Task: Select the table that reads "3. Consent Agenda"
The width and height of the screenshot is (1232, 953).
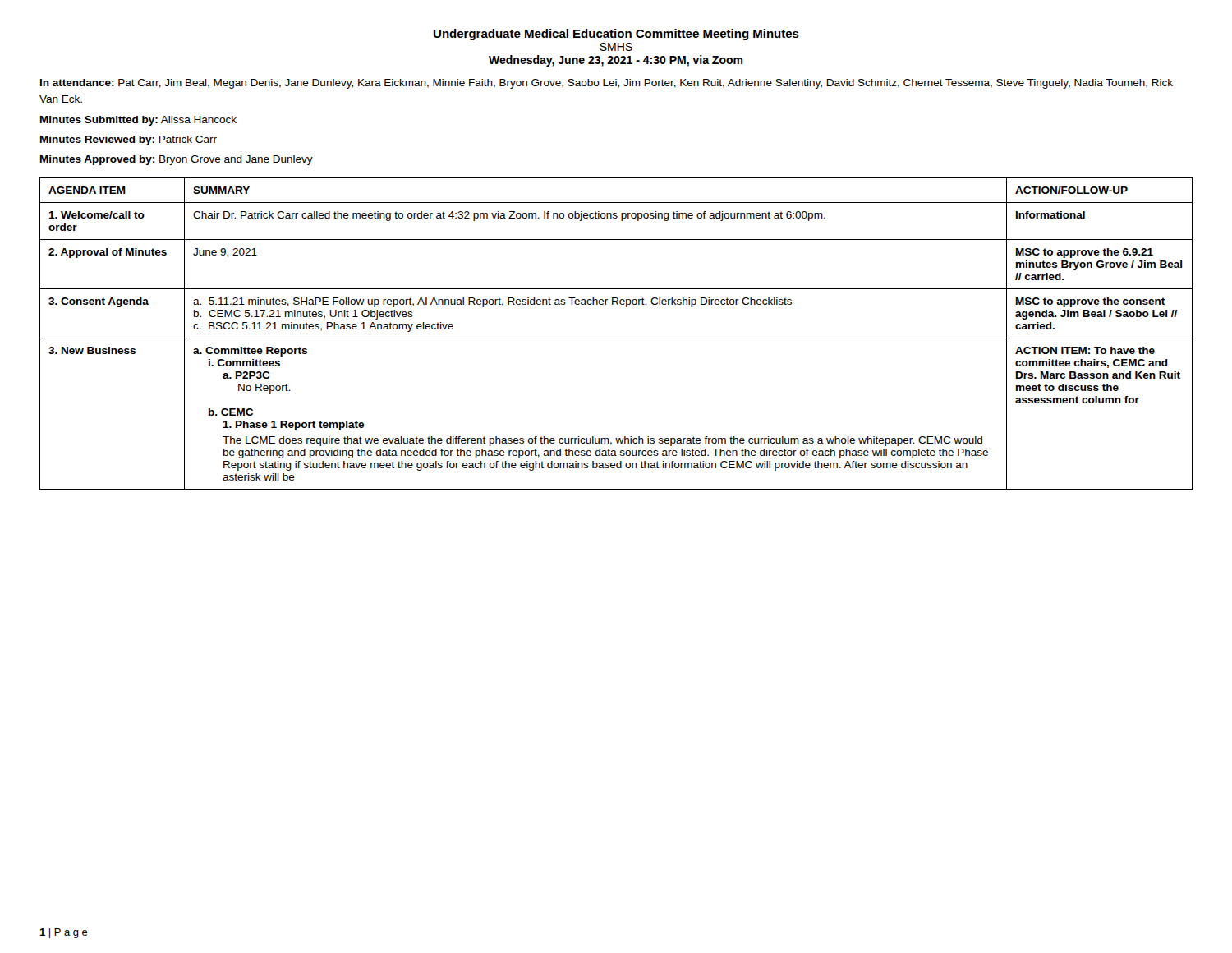Action: pyautogui.click(x=616, y=334)
